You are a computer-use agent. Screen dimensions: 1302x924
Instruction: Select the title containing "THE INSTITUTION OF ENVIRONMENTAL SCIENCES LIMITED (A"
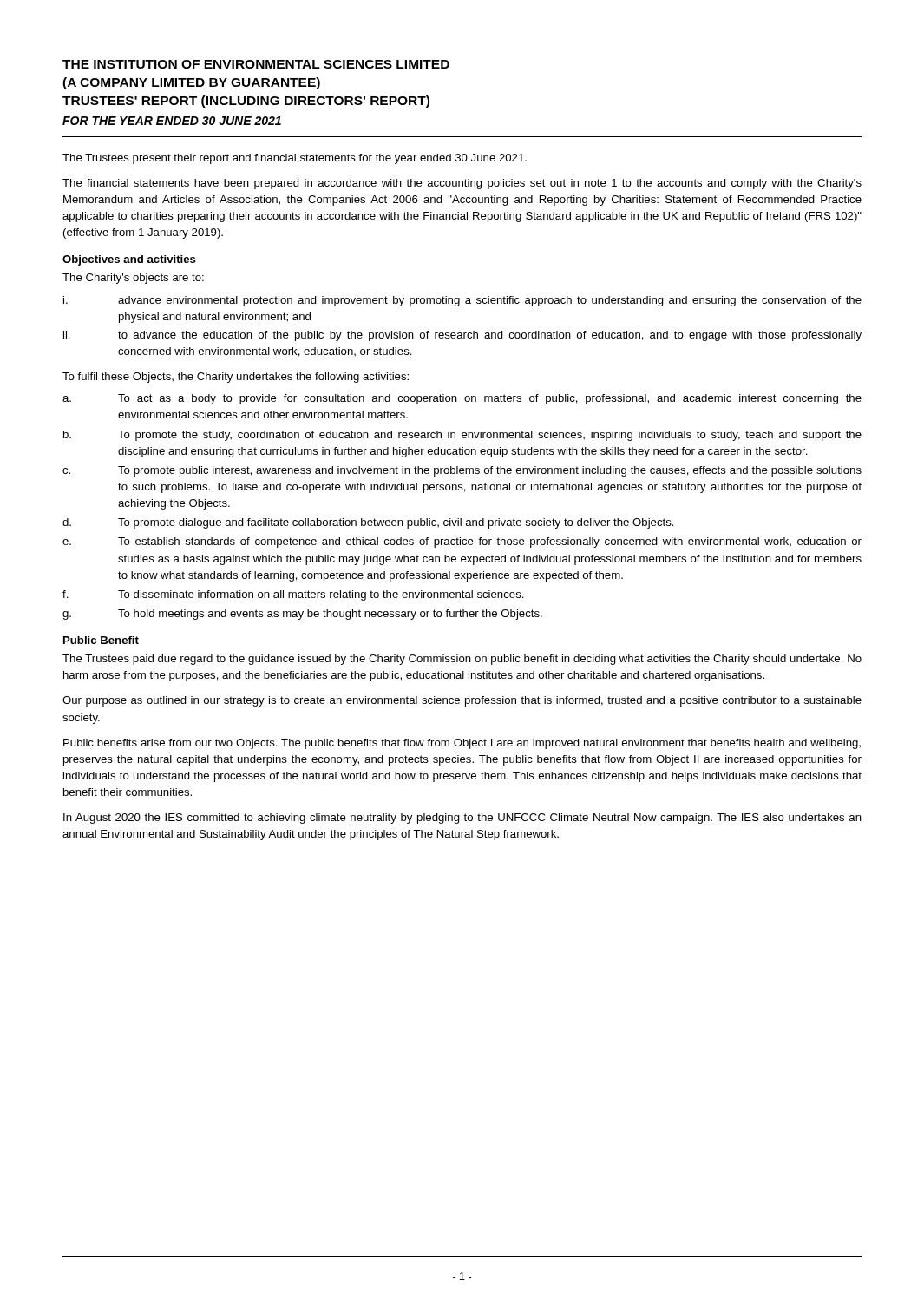click(256, 64)
